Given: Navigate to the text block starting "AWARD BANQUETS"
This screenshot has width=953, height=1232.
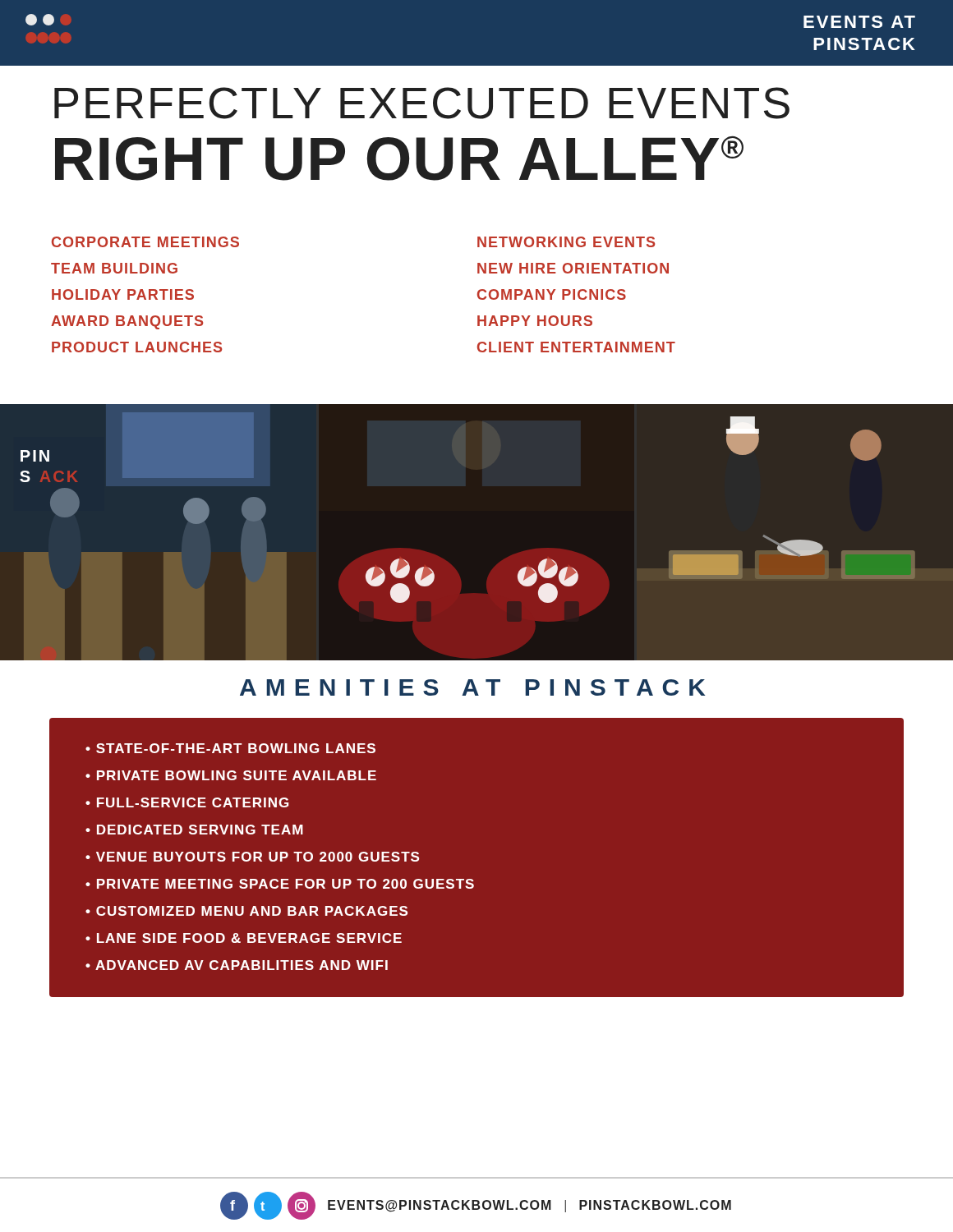Looking at the screenshot, I should [x=128, y=321].
